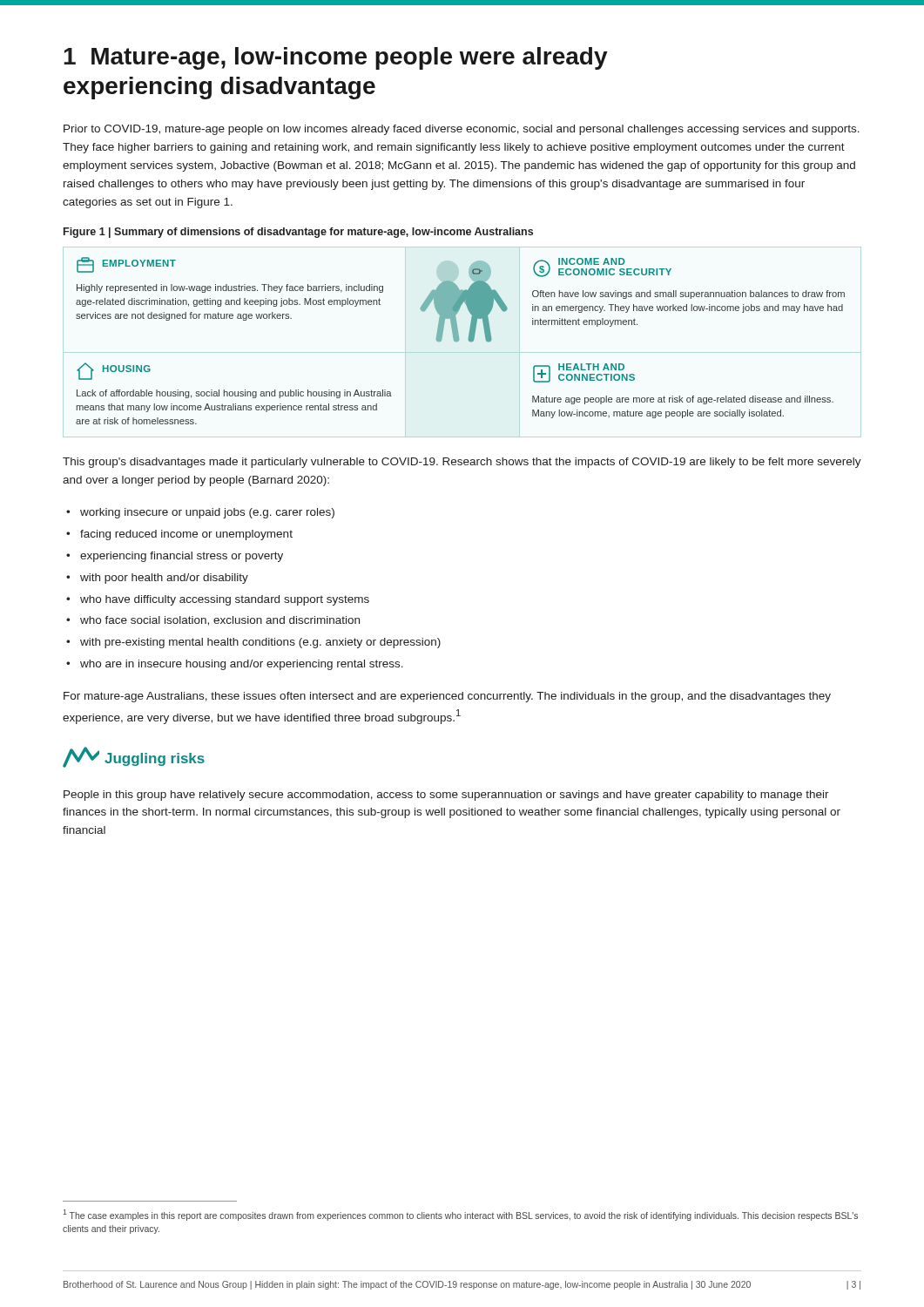The width and height of the screenshot is (924, 1307).
Task: Find the text block with the text "Prior to COVID-19, mature-age people on low"
Action: 461,165
